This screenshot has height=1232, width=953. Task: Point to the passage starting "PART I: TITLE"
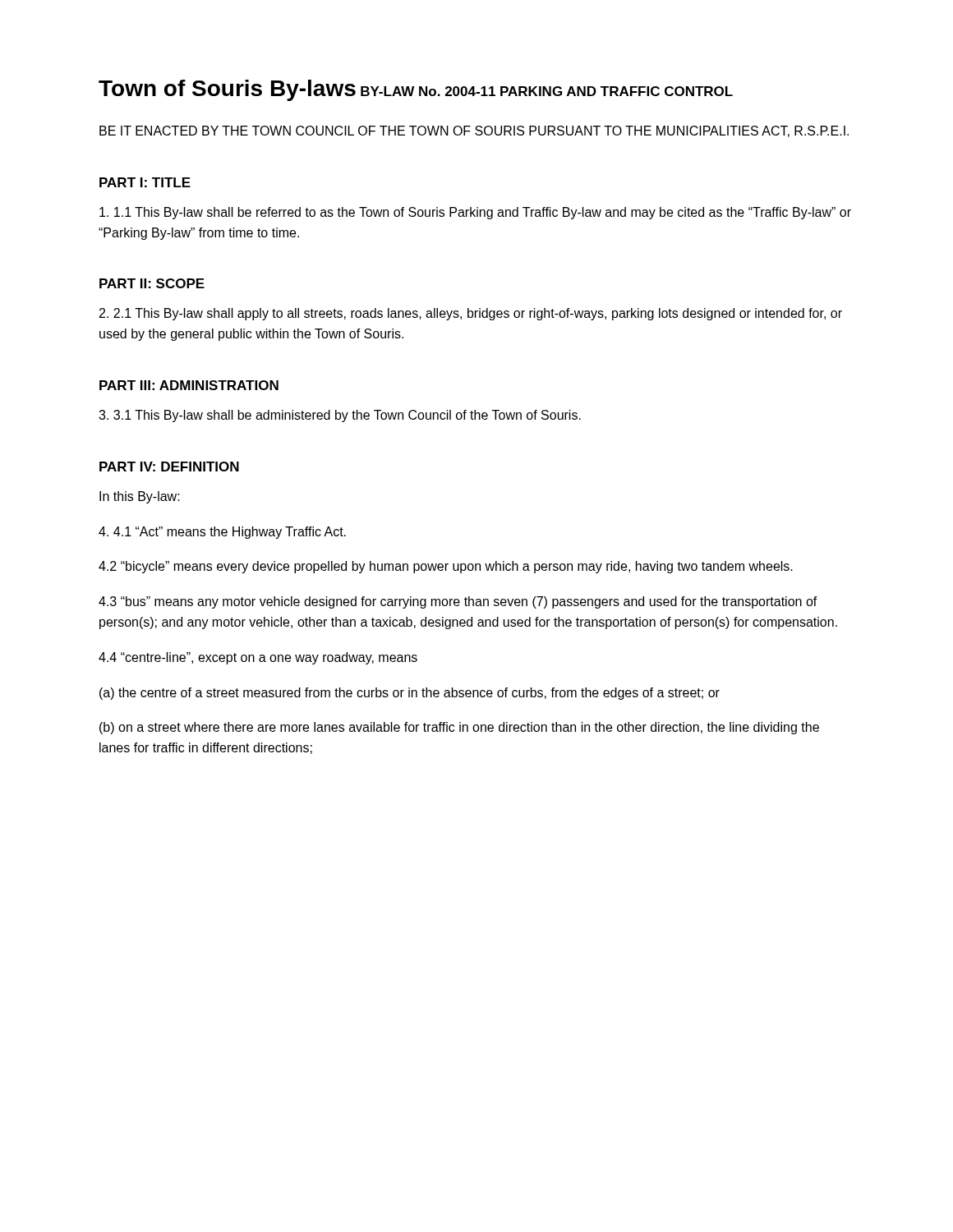(145, 183)
